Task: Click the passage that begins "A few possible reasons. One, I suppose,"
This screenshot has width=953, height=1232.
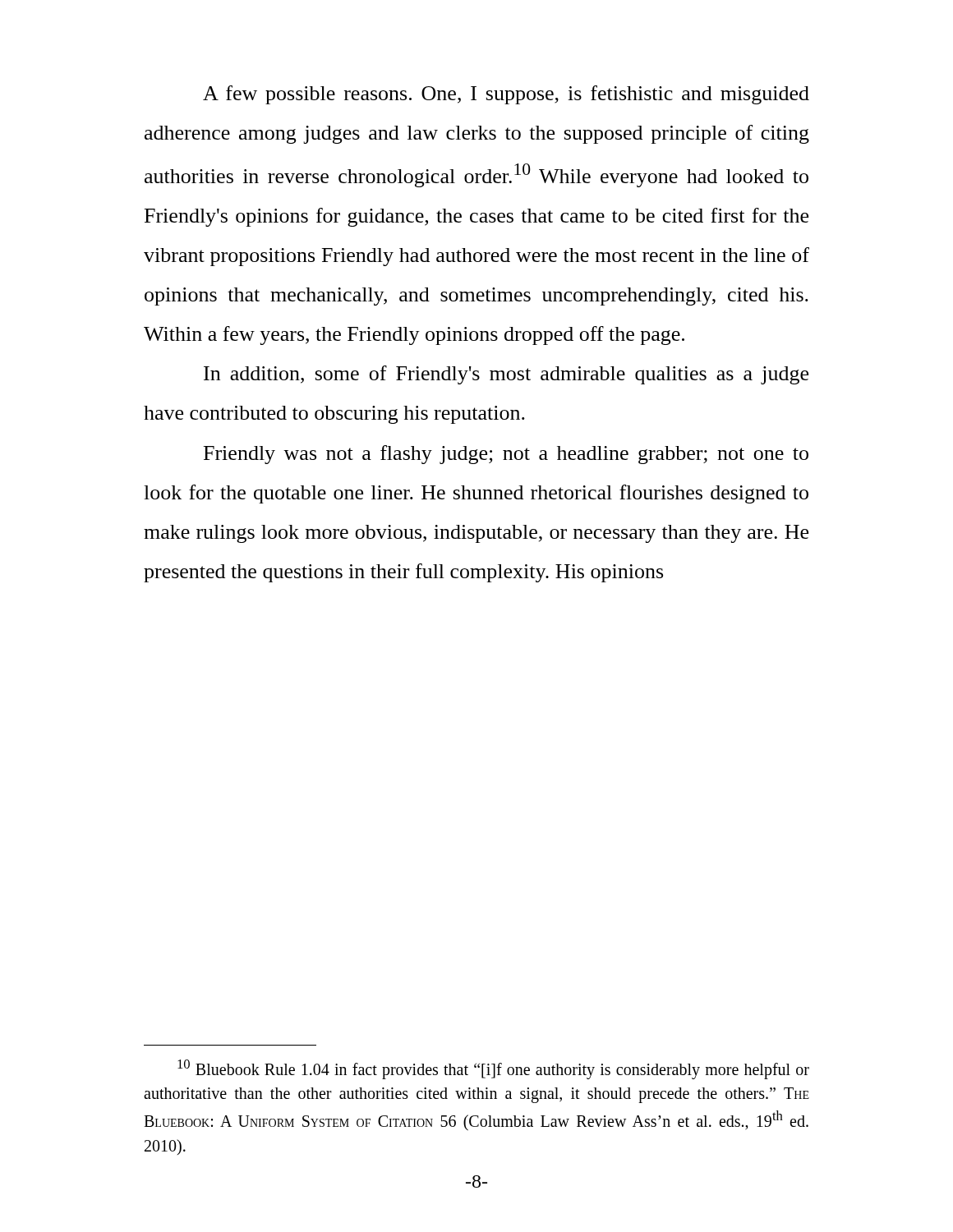Action: coord(476,333)
